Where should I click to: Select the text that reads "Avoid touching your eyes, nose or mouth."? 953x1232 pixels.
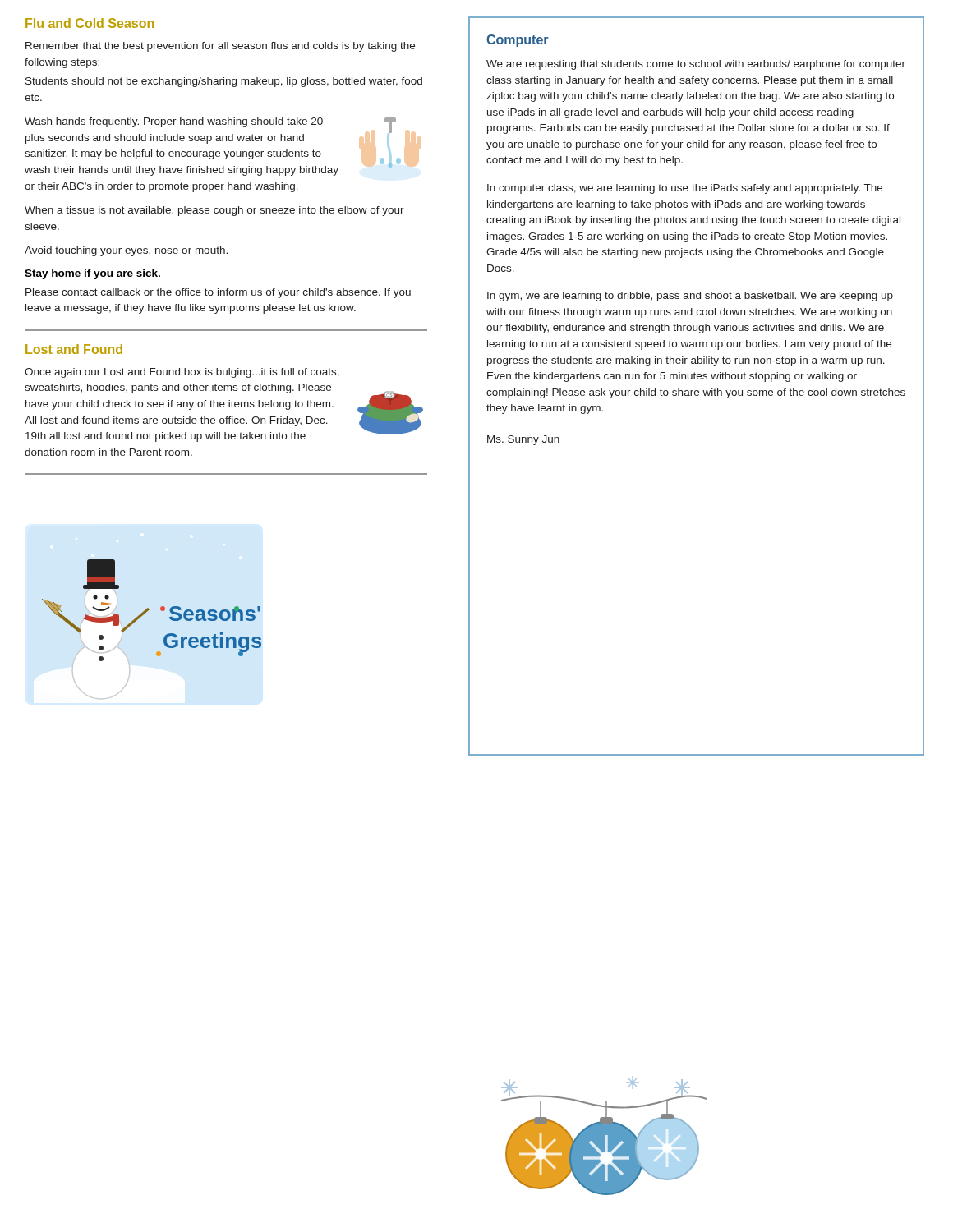(x=127, y=250)
